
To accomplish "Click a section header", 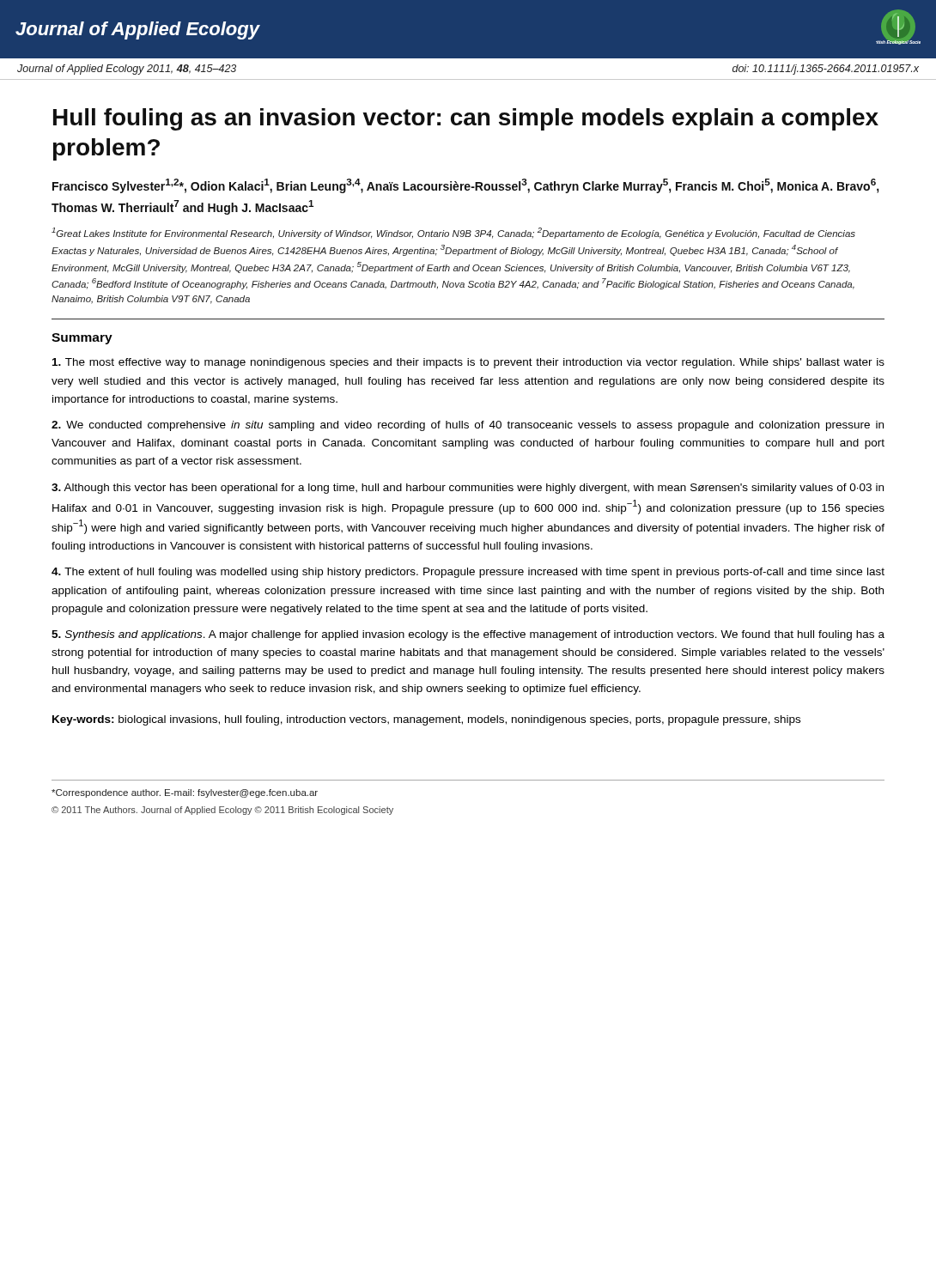I will click(82, 337).
